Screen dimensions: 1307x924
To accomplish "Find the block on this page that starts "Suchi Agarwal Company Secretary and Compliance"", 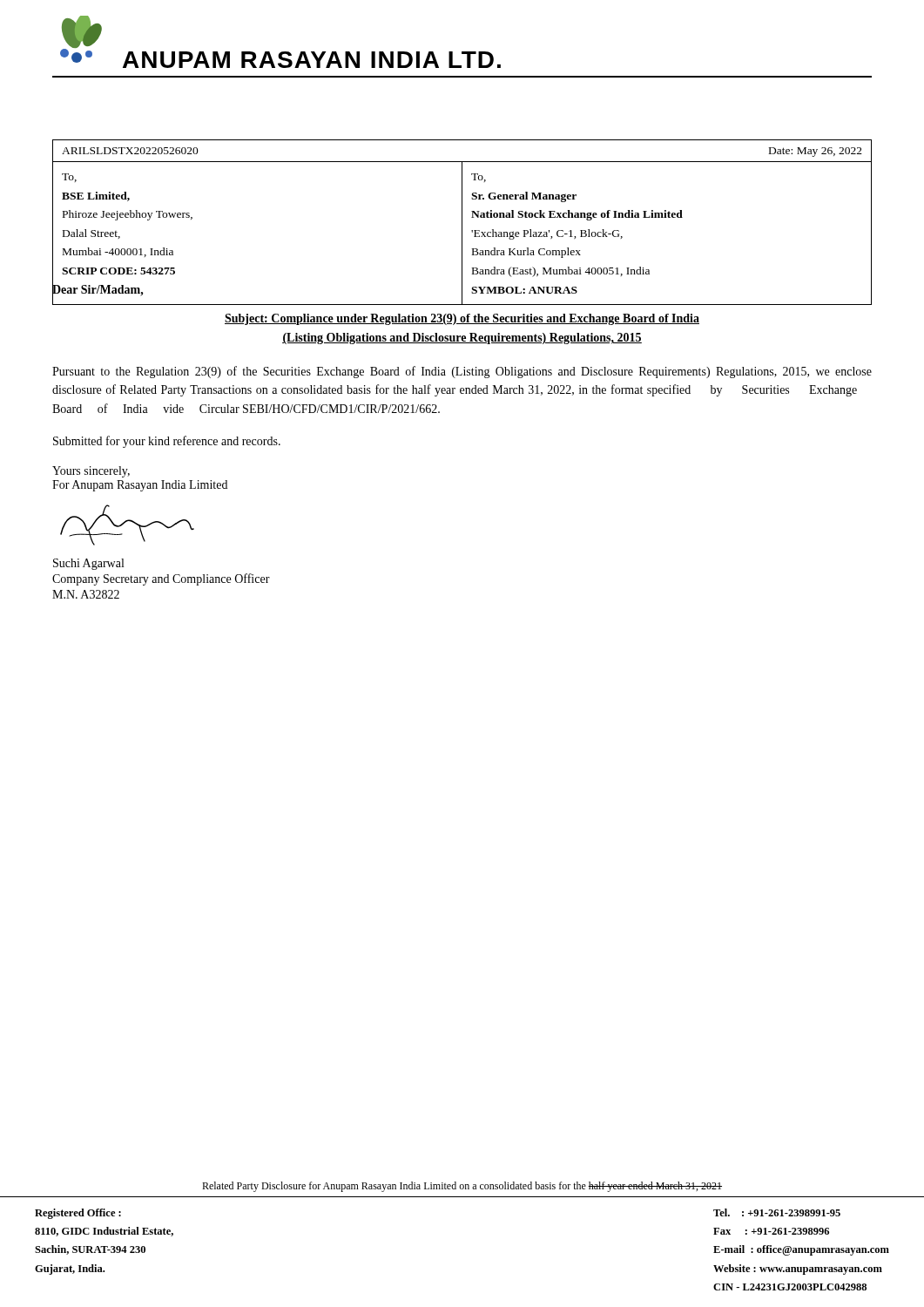I will coord(88,564).
